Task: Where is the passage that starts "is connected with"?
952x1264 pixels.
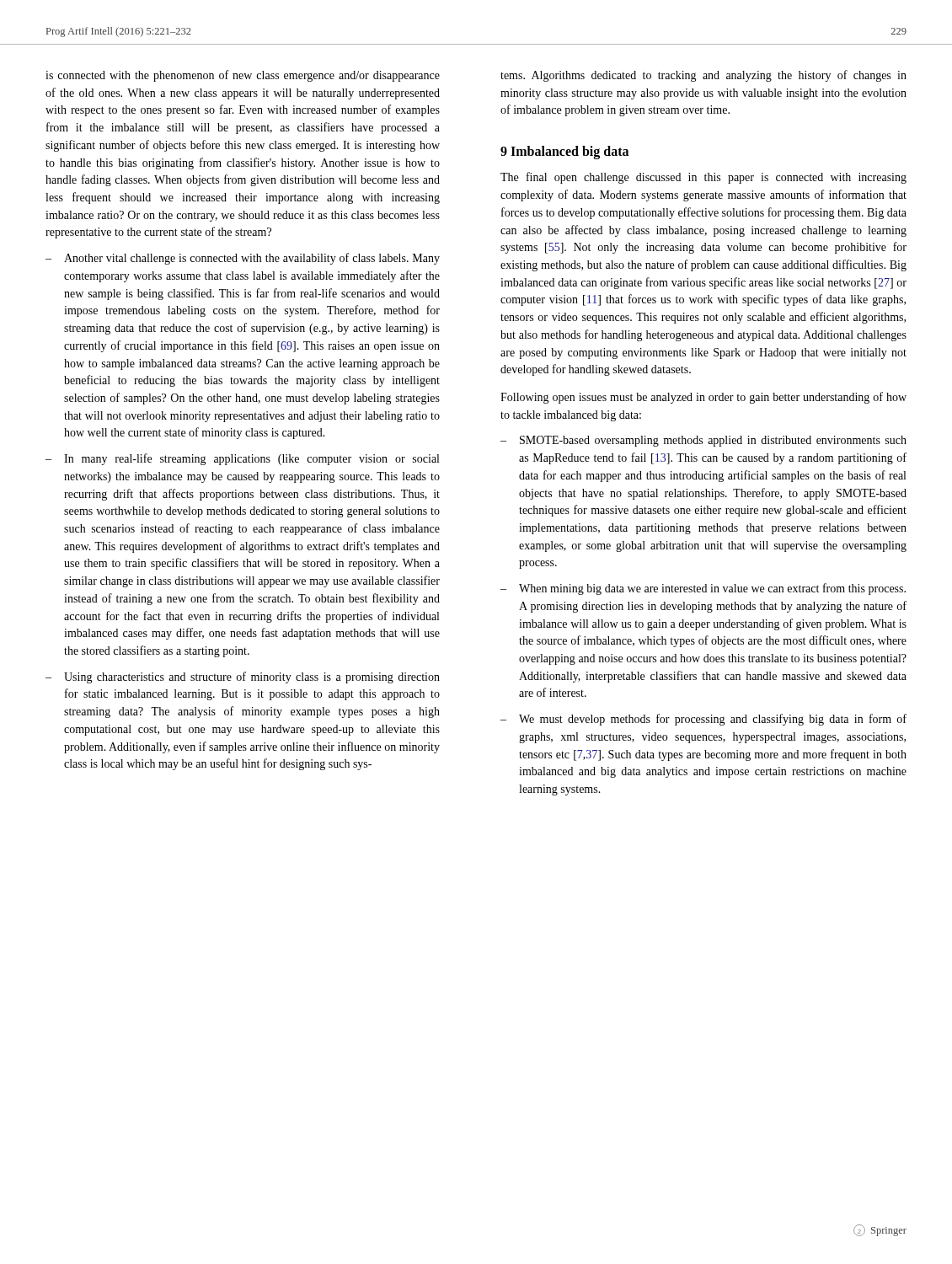Action: pos(243,154)
